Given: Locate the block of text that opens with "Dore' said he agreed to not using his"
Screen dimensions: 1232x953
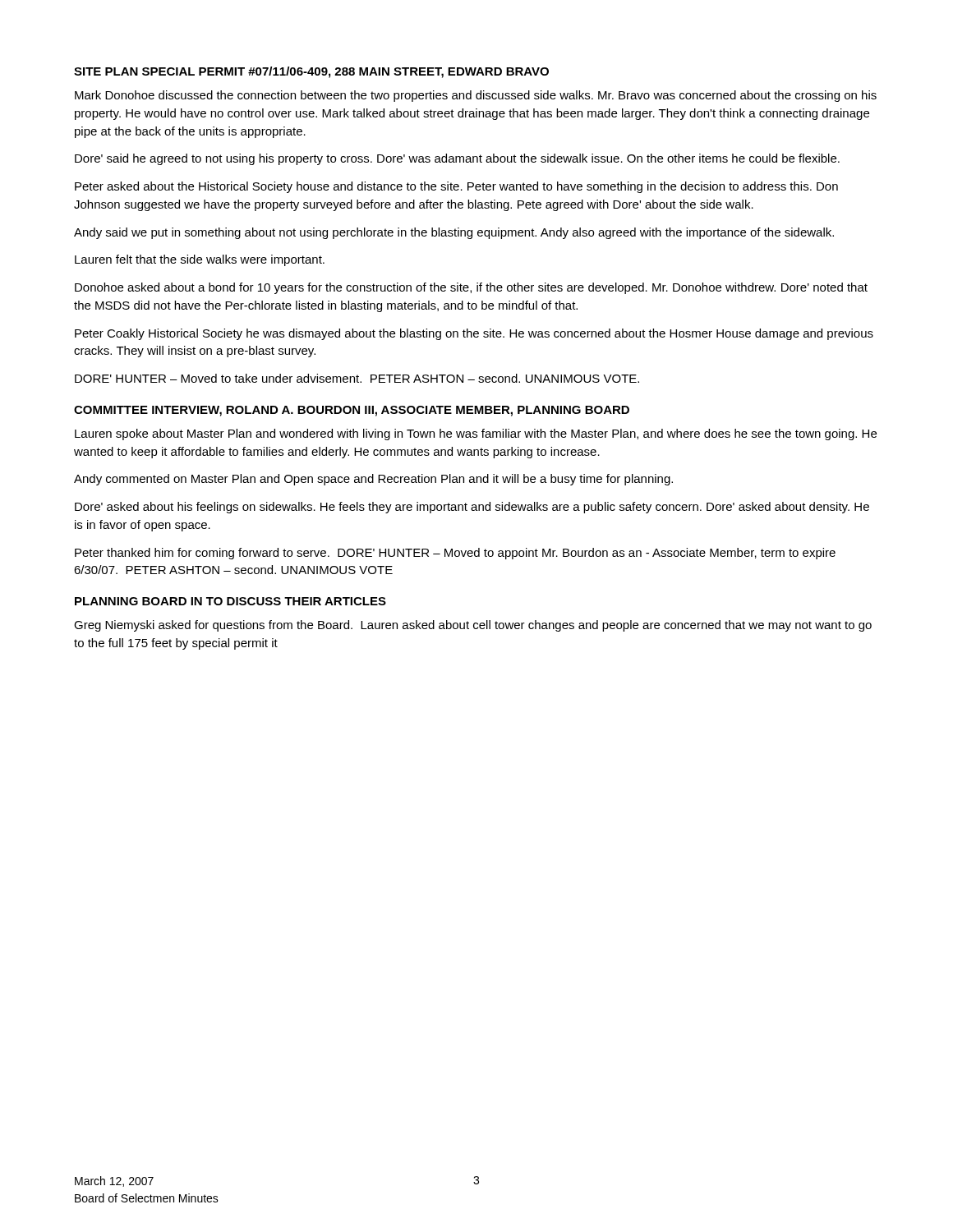Looking at the screenshot, I should pyautogui.click(x=457, y=158).
